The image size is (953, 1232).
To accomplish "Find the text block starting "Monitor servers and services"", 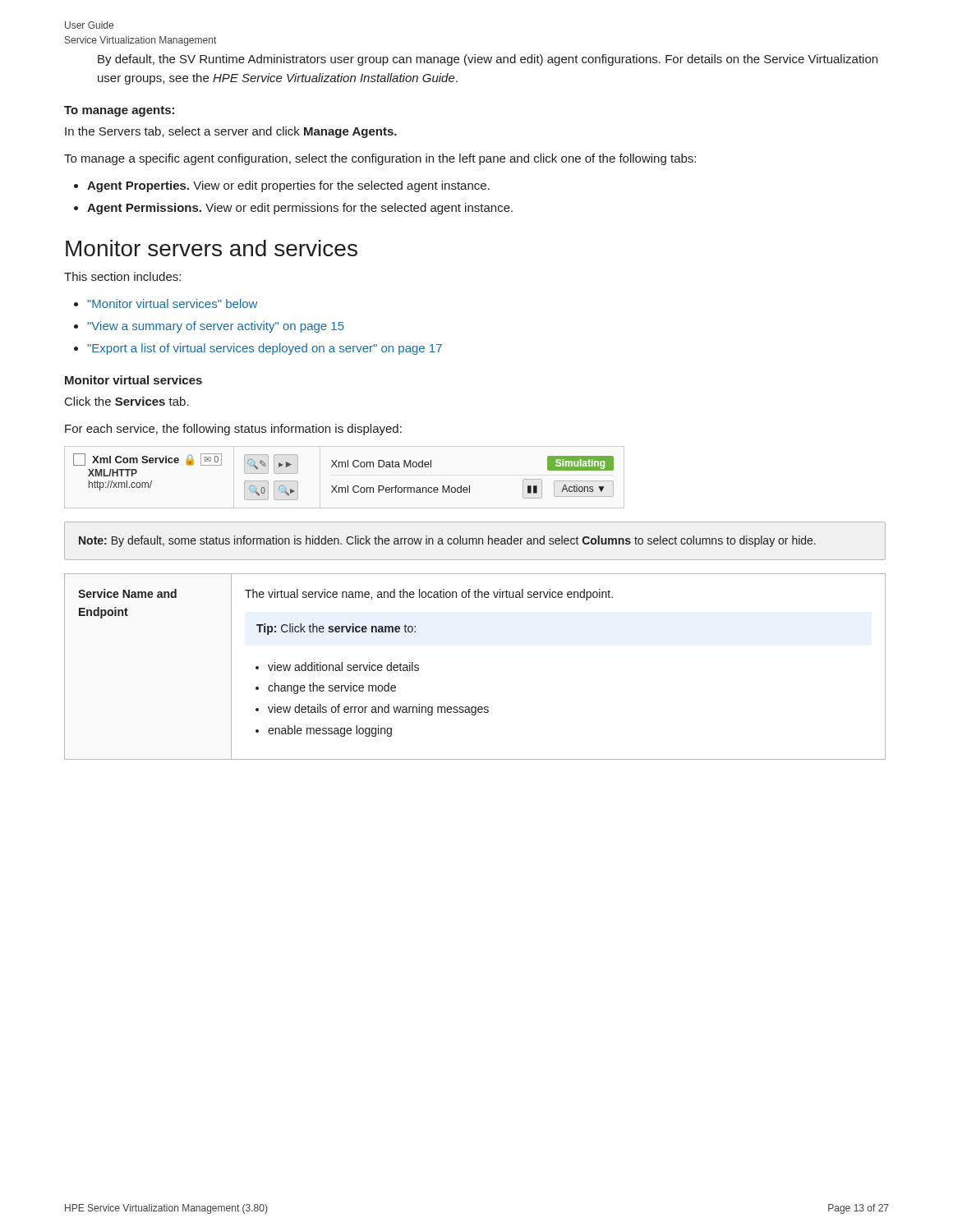I will point(211,248).
